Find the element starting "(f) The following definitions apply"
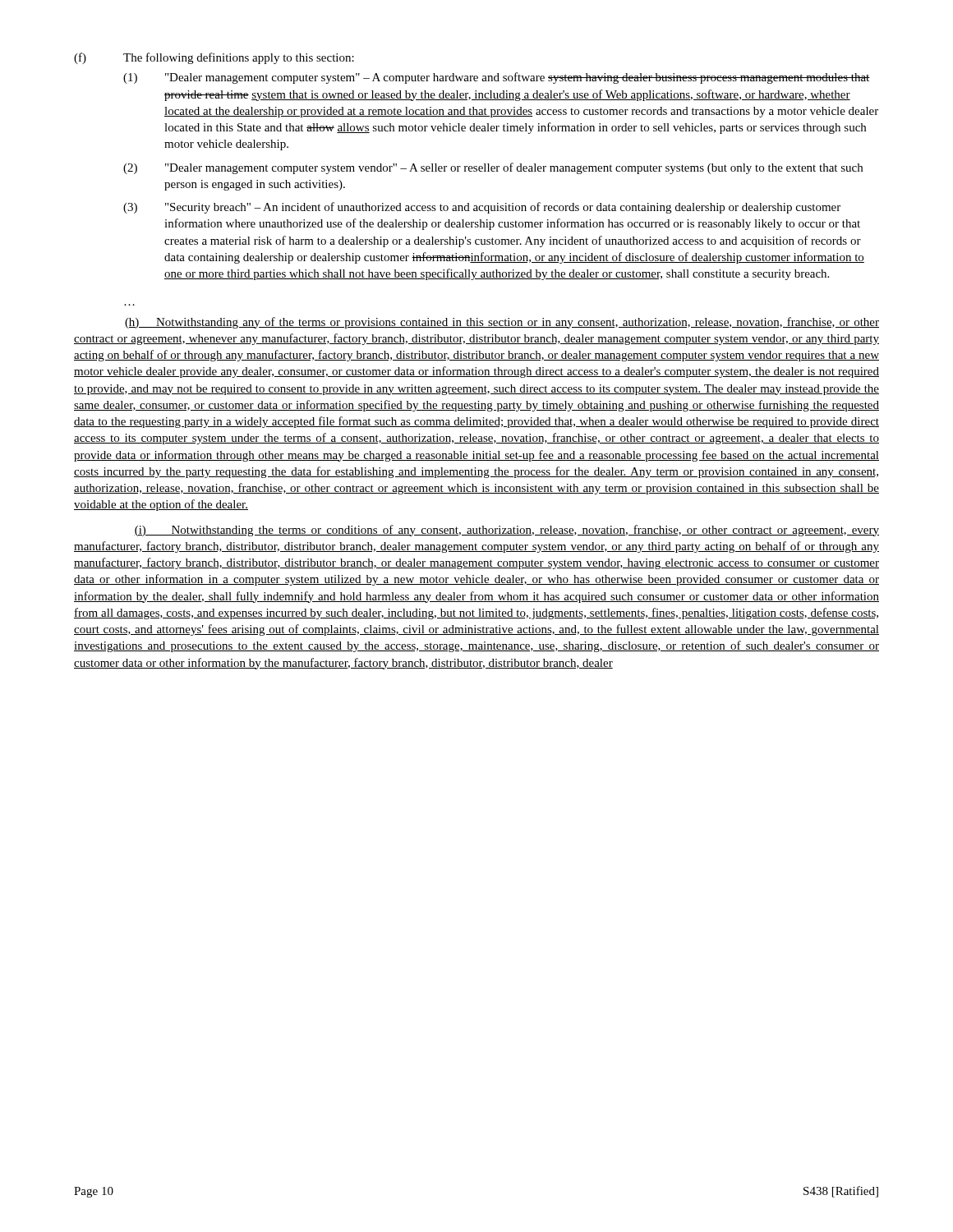 tap(476, 169)
